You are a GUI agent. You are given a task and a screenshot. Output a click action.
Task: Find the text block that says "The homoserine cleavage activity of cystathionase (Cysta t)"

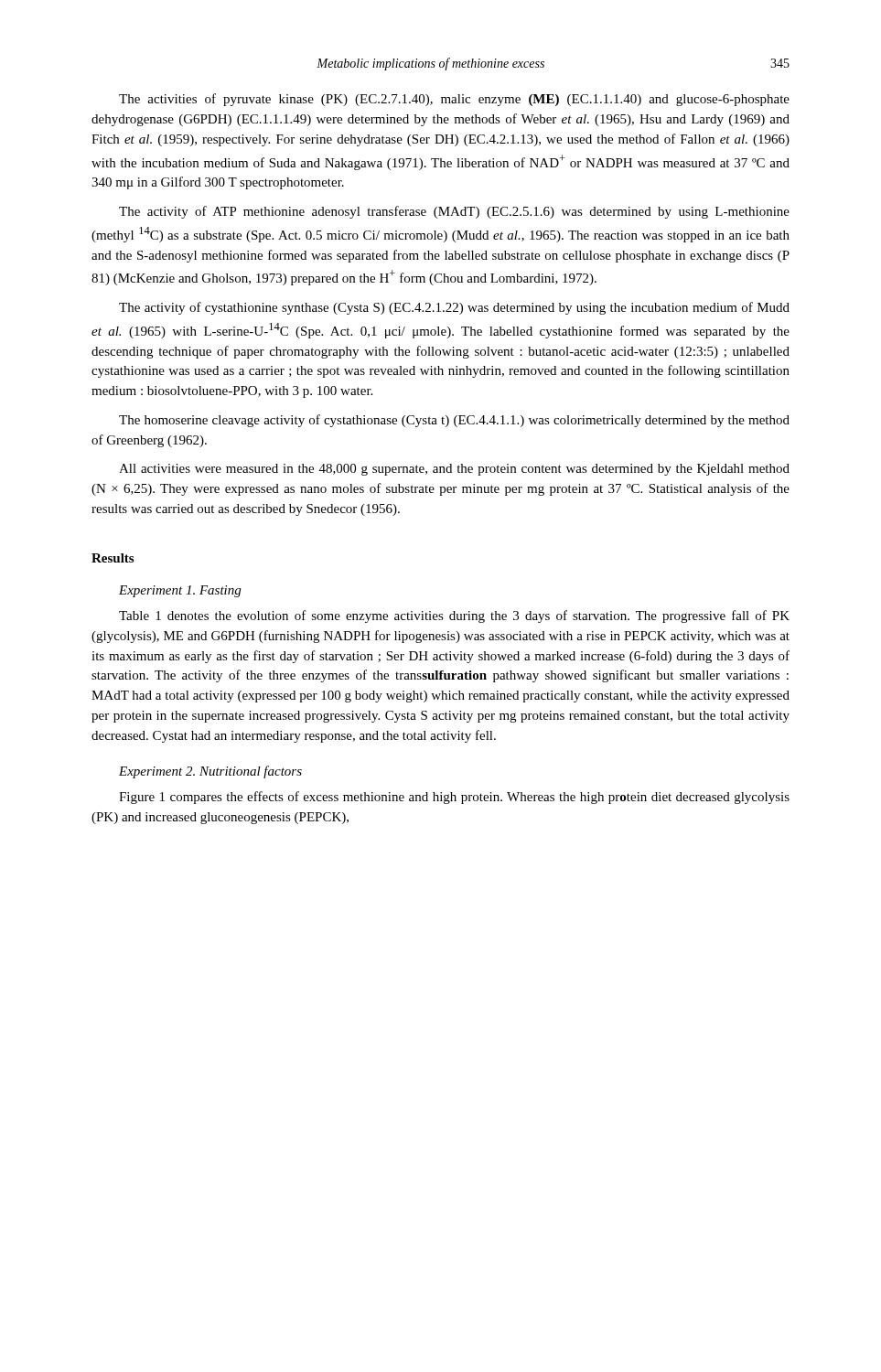tap(440, 430)
